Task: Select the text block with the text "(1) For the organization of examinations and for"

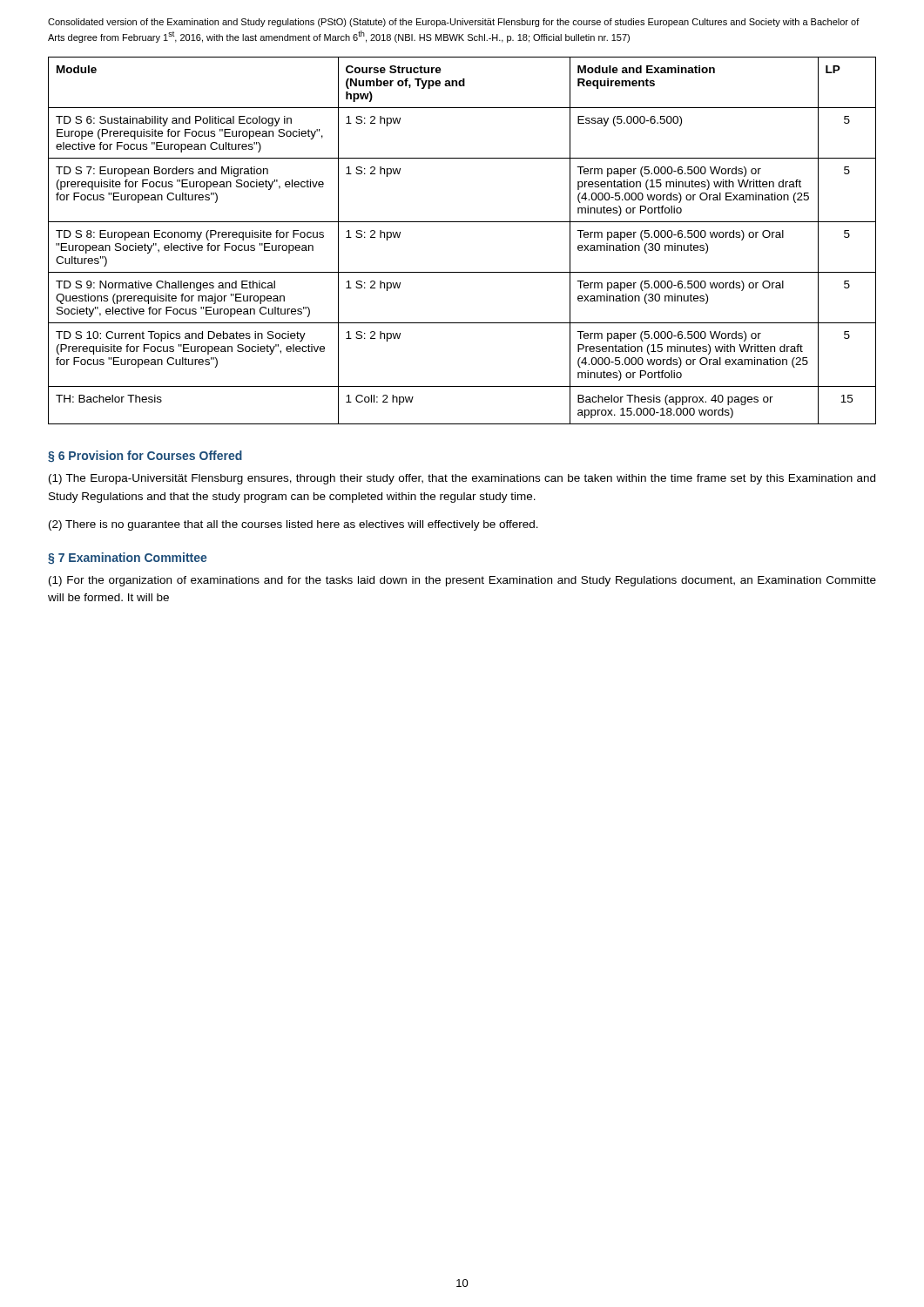Action: point(462,589)
